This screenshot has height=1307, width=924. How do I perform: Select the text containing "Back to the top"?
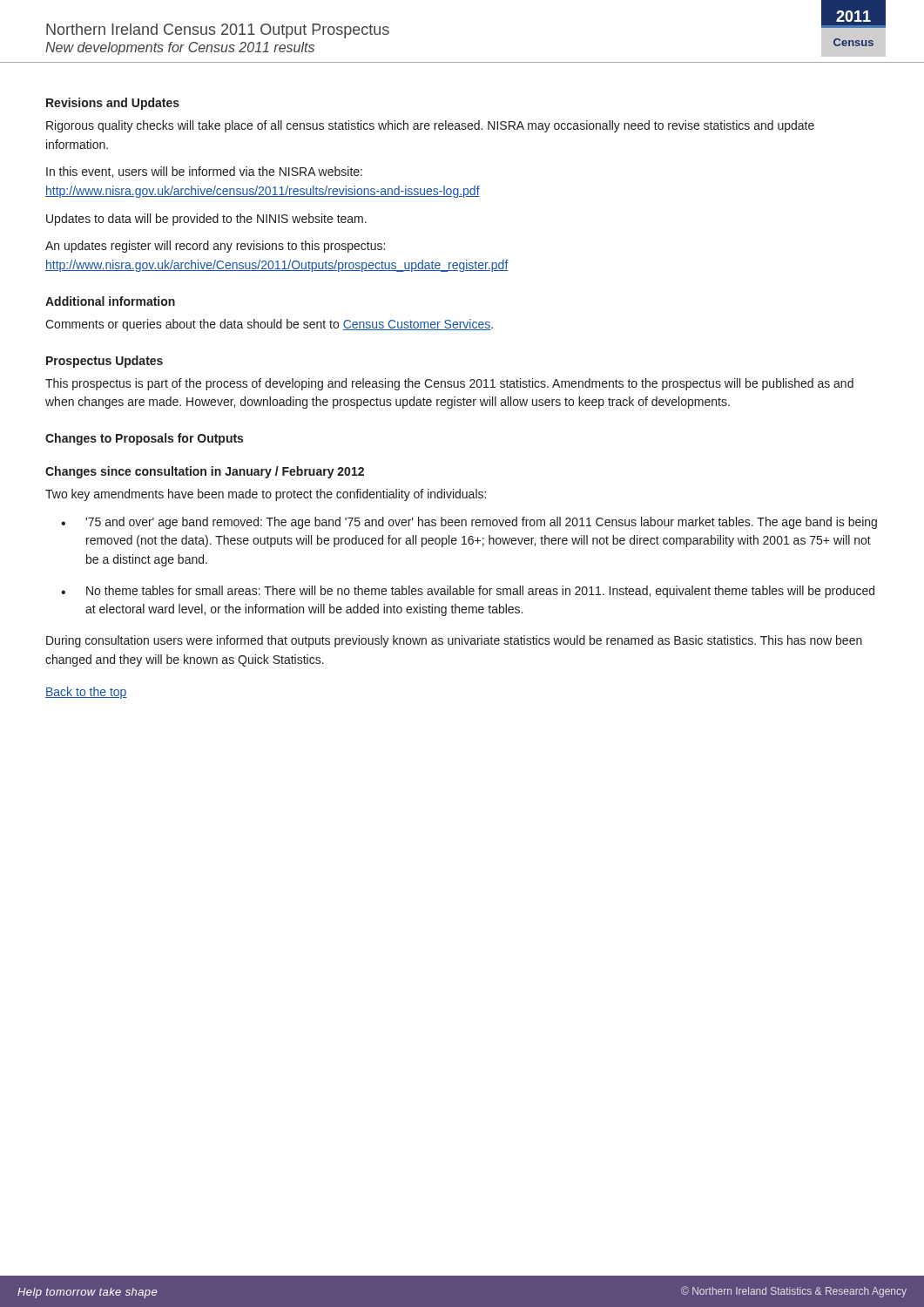(86, 692)
